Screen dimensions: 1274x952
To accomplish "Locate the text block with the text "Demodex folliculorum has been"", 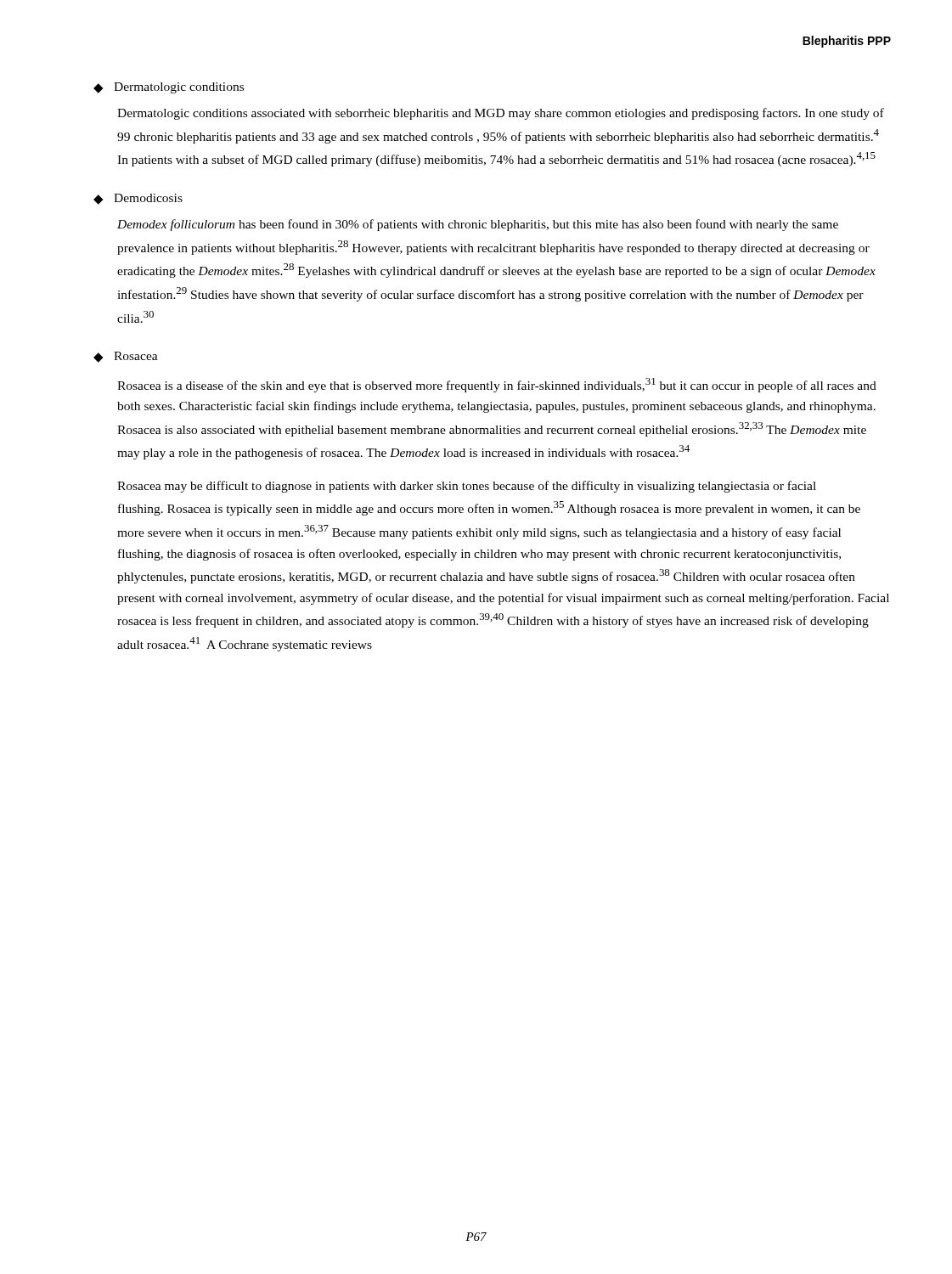I will pyautogui.click(x=496, y=271).
